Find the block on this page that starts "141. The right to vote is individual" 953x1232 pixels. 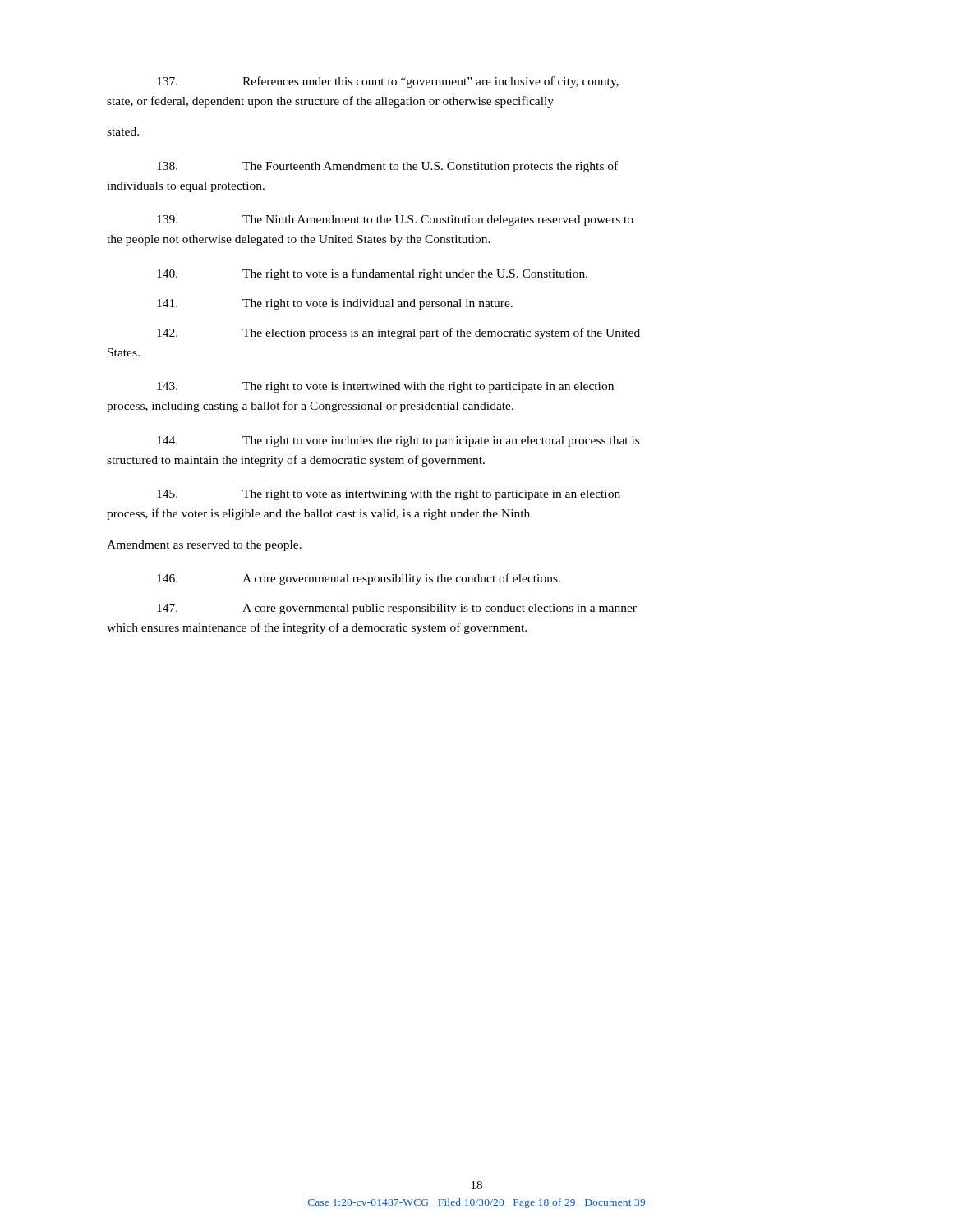476,303
